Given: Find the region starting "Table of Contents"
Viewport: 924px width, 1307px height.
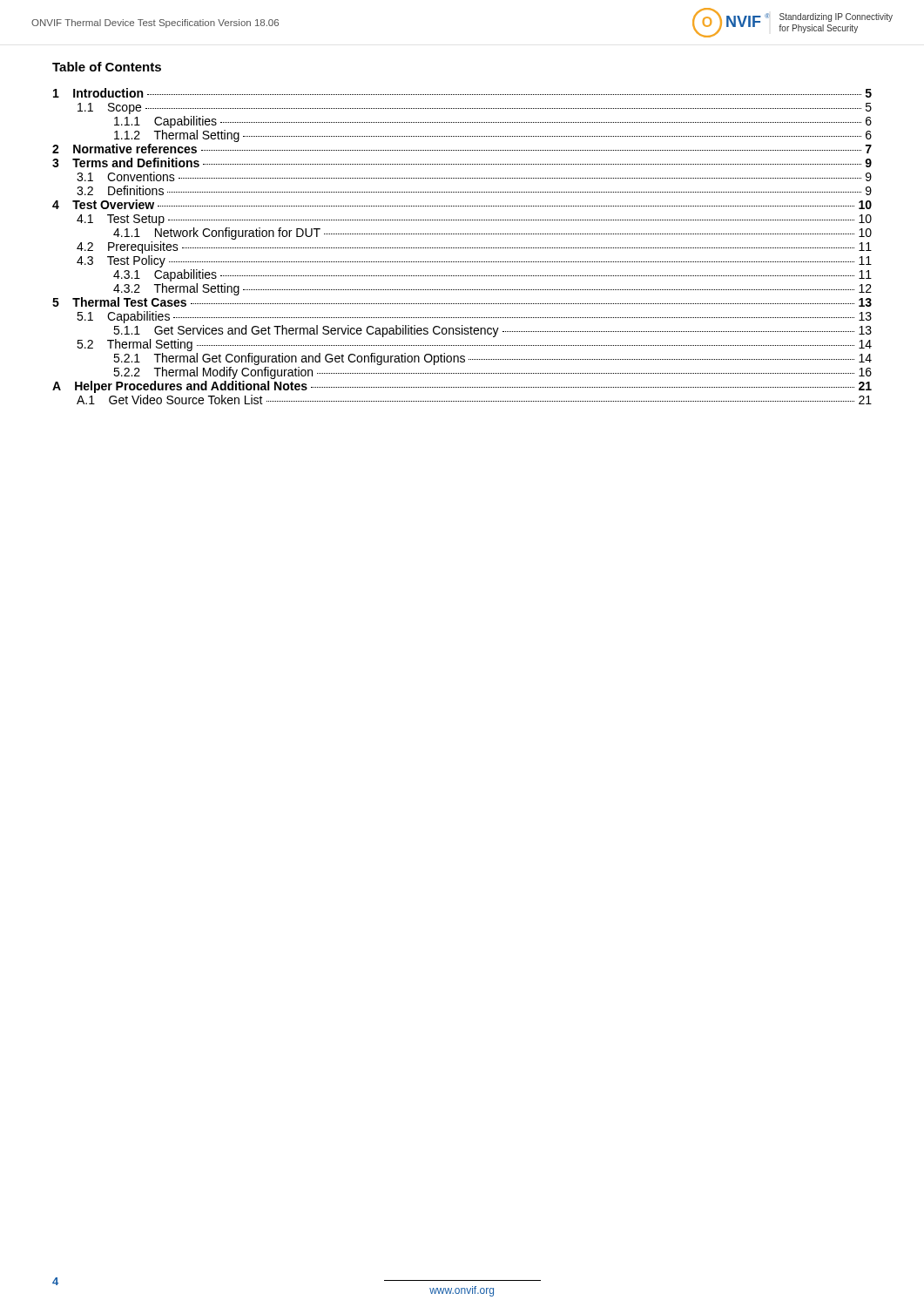Looking at the screenshot, I should [107, 67].
